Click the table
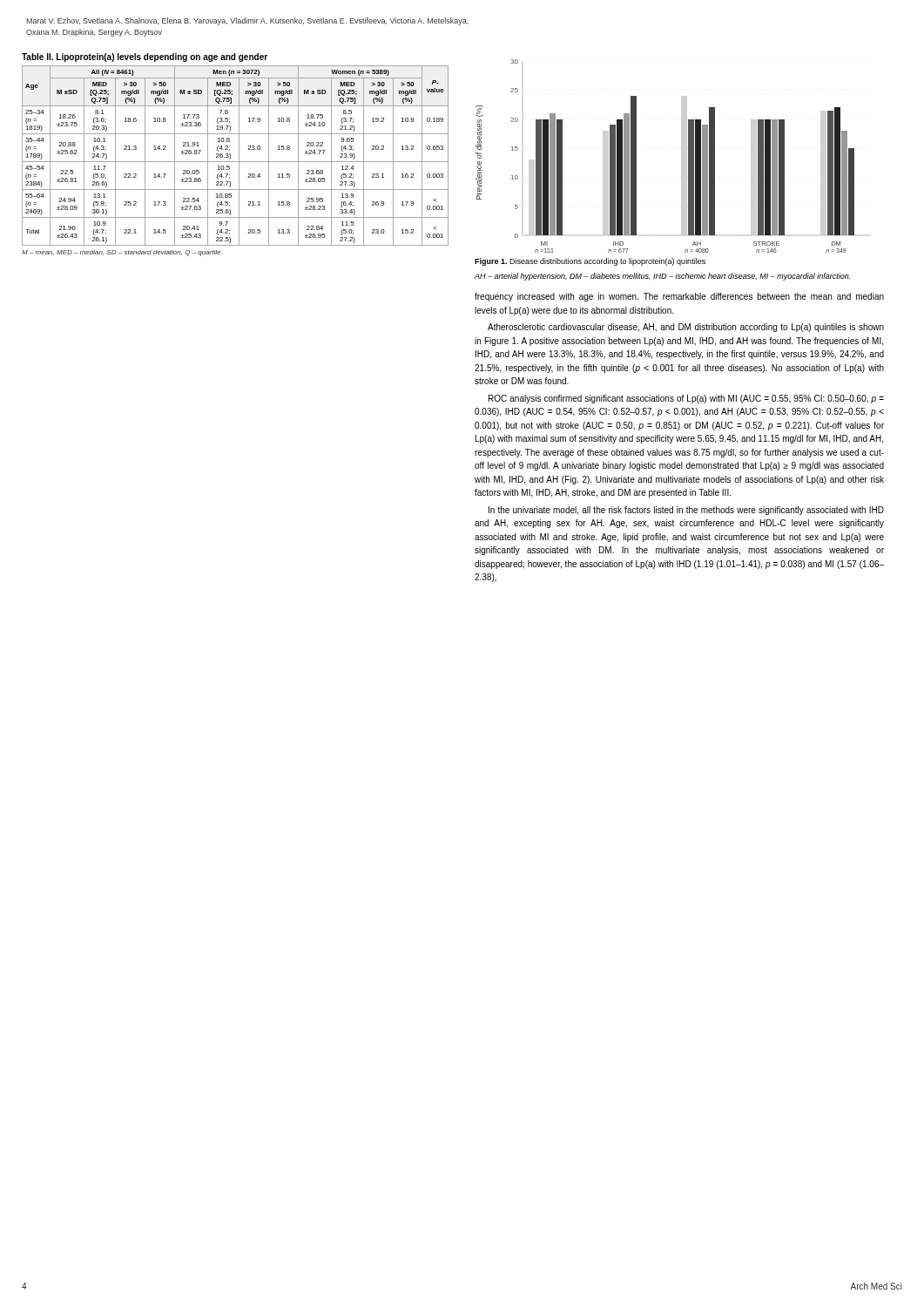The width and height of the screenshot is (924, 1307). [x=235, y=149]
